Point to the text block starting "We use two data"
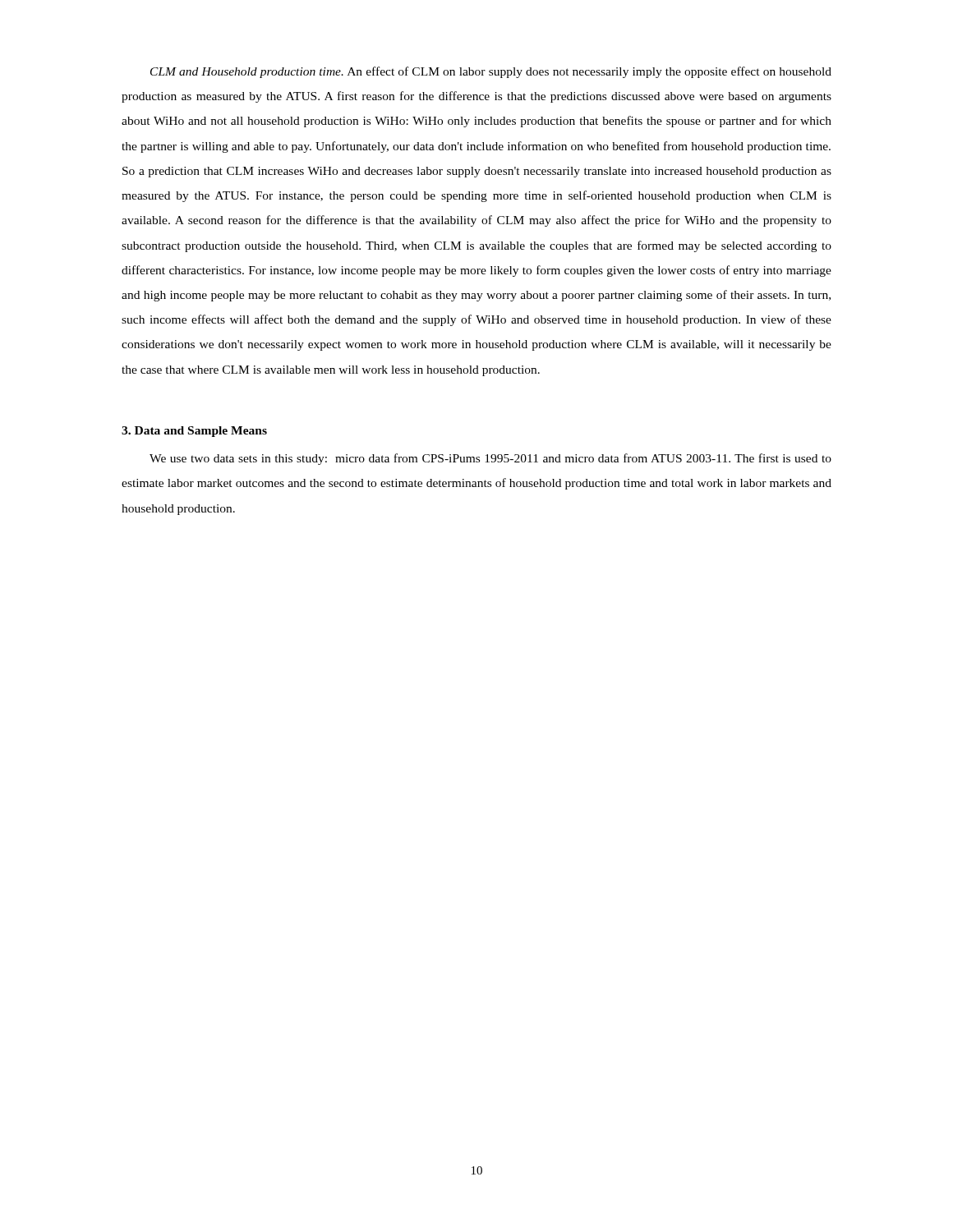The height and width of the screenshot is (1232, 953). coord(476,483)
